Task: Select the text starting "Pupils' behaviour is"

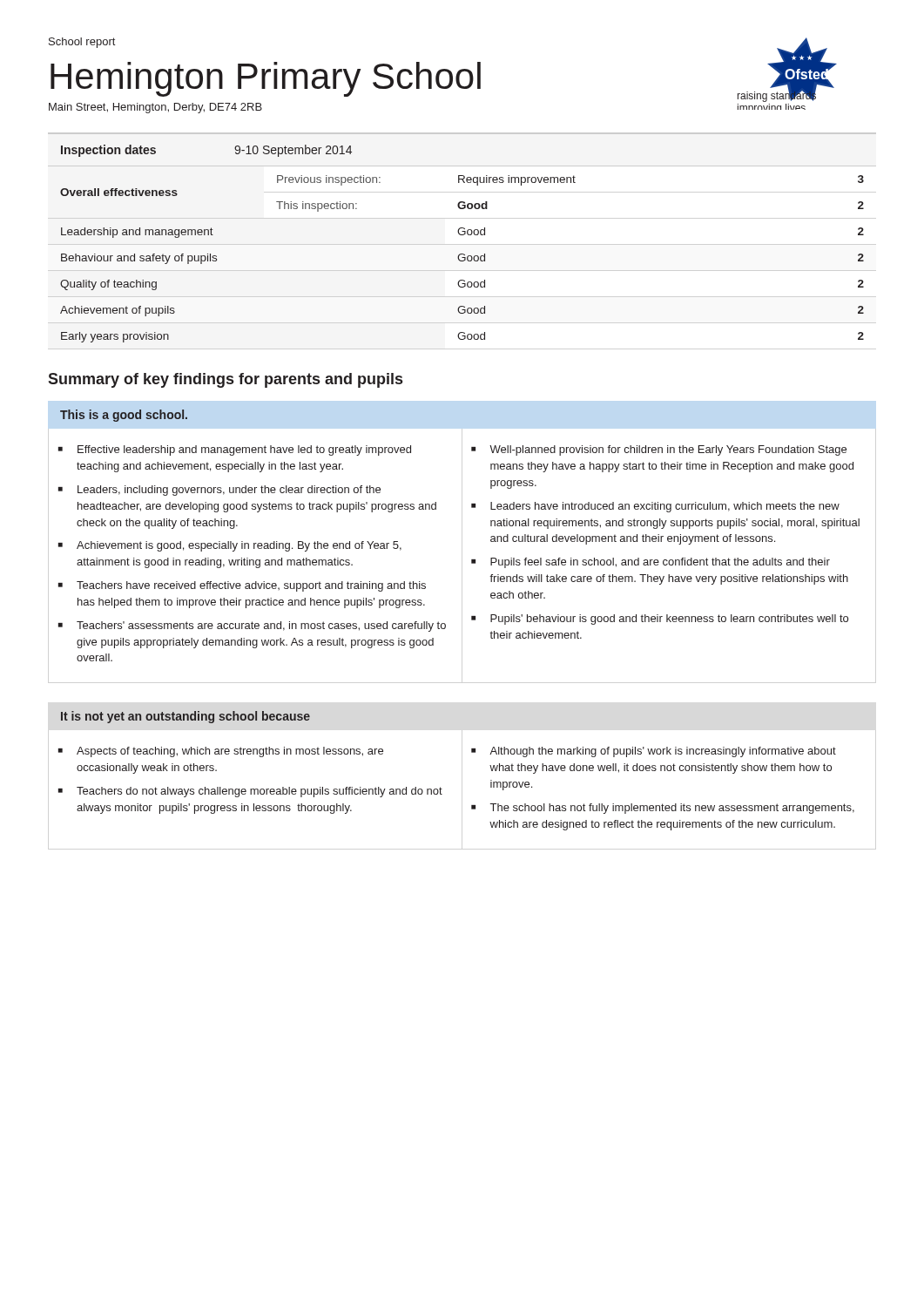Action: (669, 626)
